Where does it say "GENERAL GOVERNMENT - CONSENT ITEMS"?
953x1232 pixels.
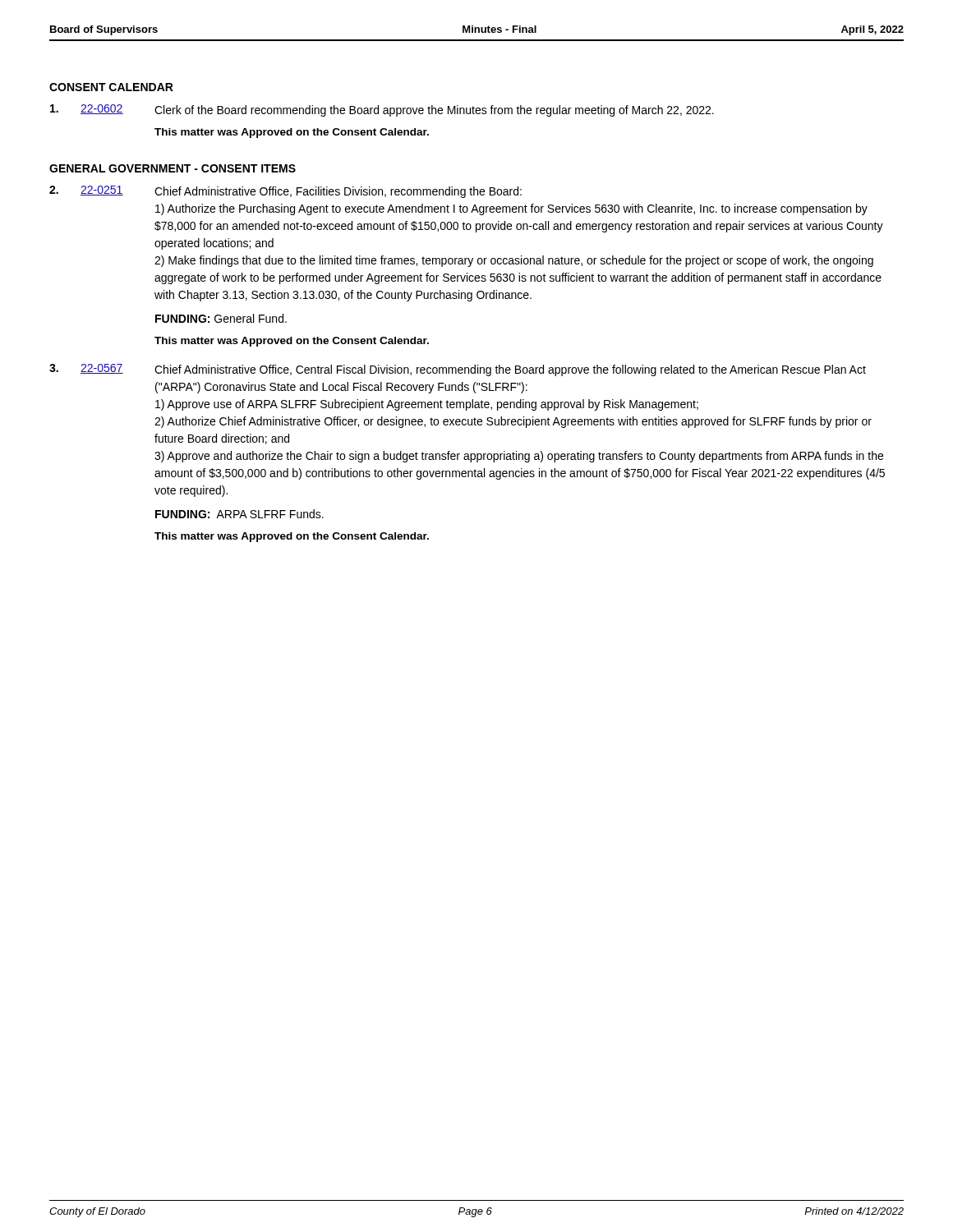(x=172, y=169)
